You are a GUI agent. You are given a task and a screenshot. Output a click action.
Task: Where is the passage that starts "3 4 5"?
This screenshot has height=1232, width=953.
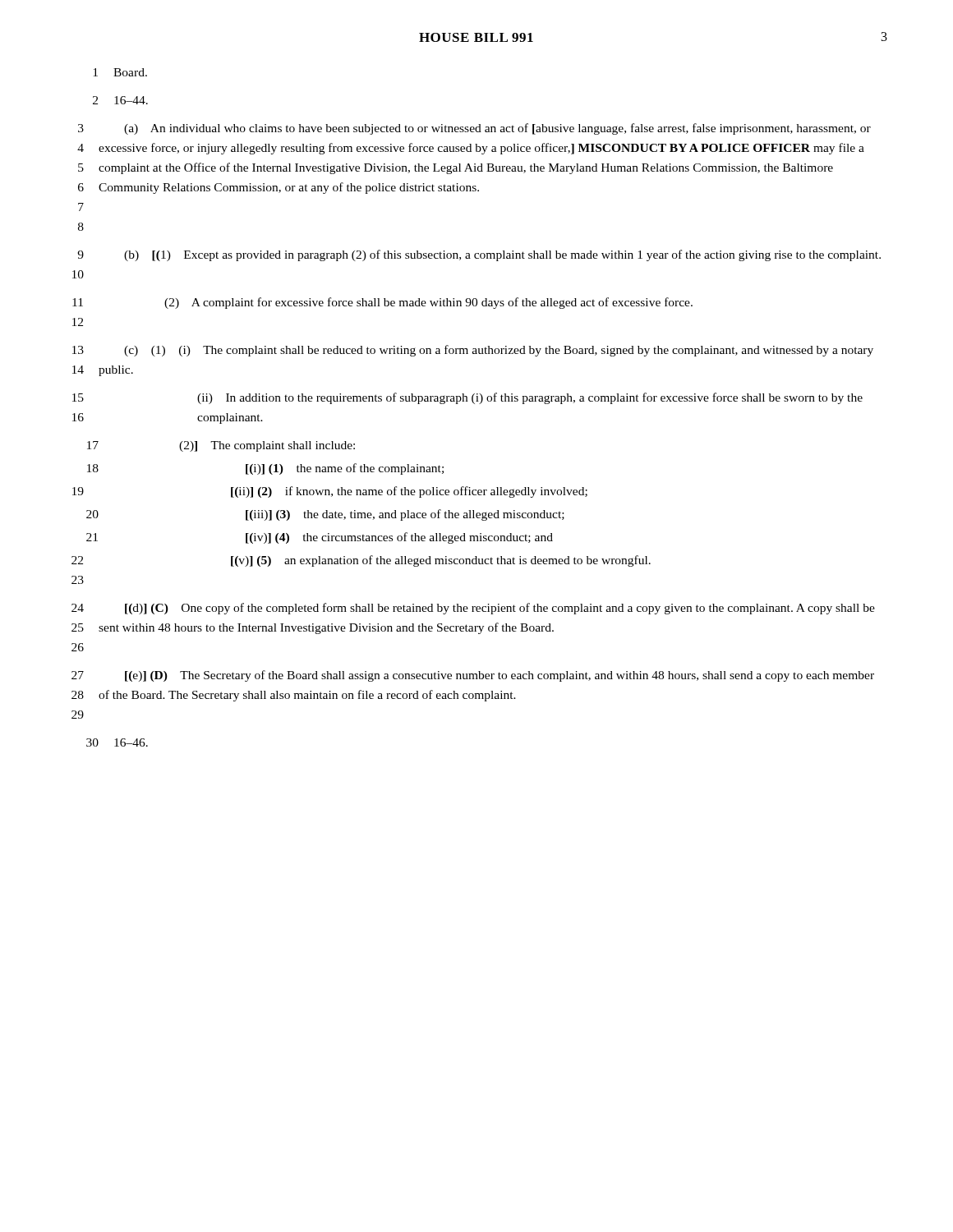point(476,177)
